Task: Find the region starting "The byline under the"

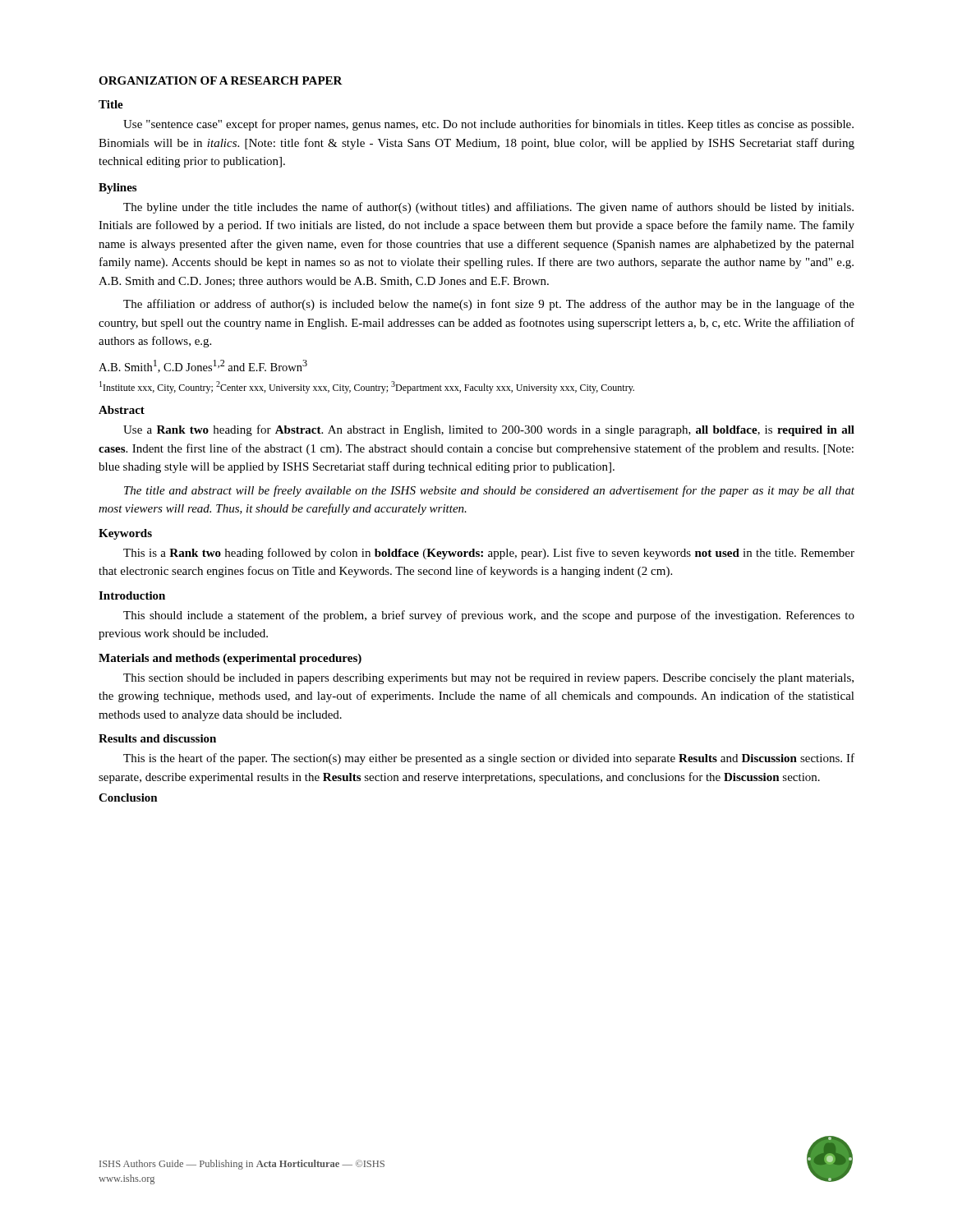Action: click(x=476, y=274)
